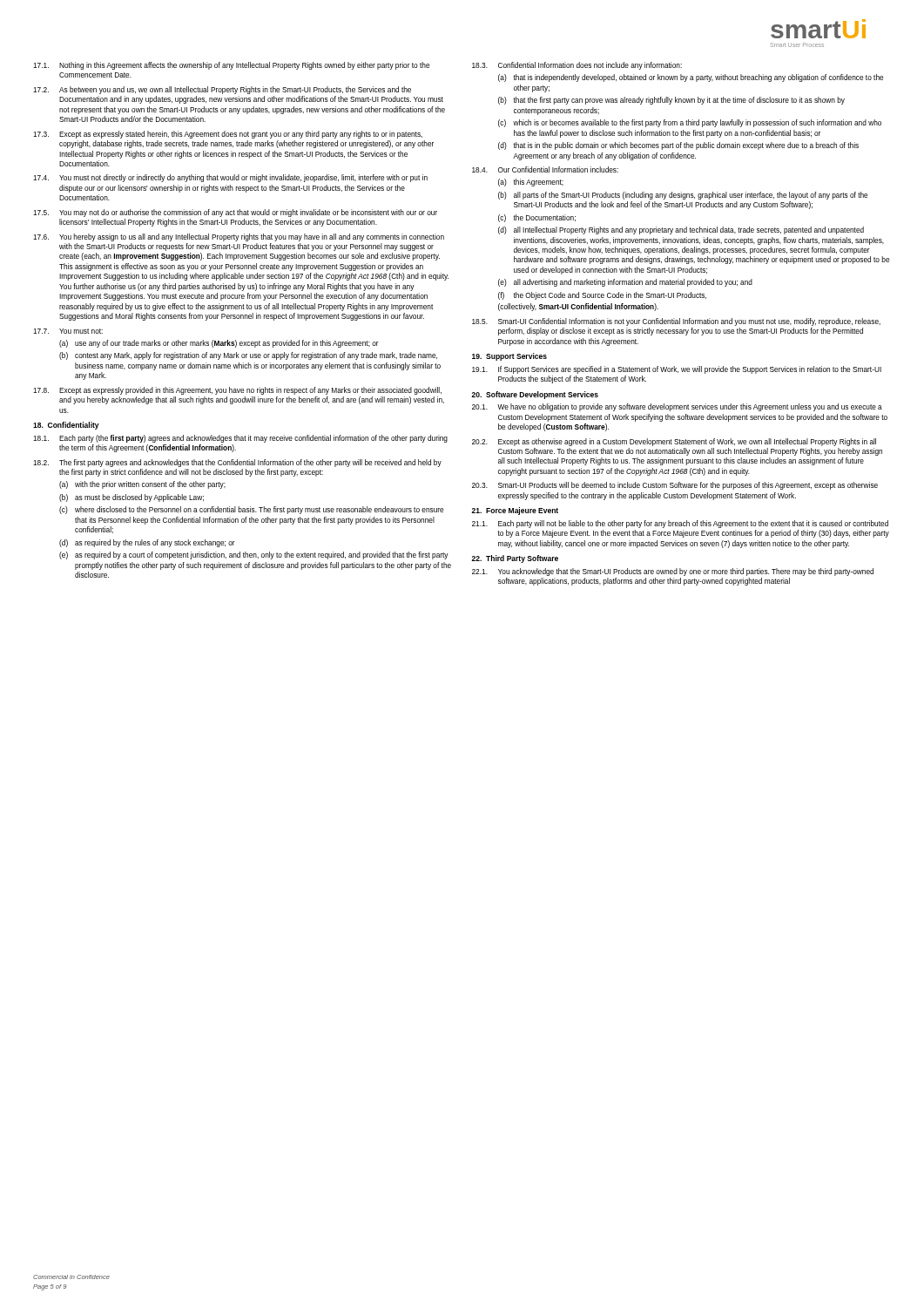
Task: Click on the section header containing "21. Force Majeure Event"
Action: (515, 511)
